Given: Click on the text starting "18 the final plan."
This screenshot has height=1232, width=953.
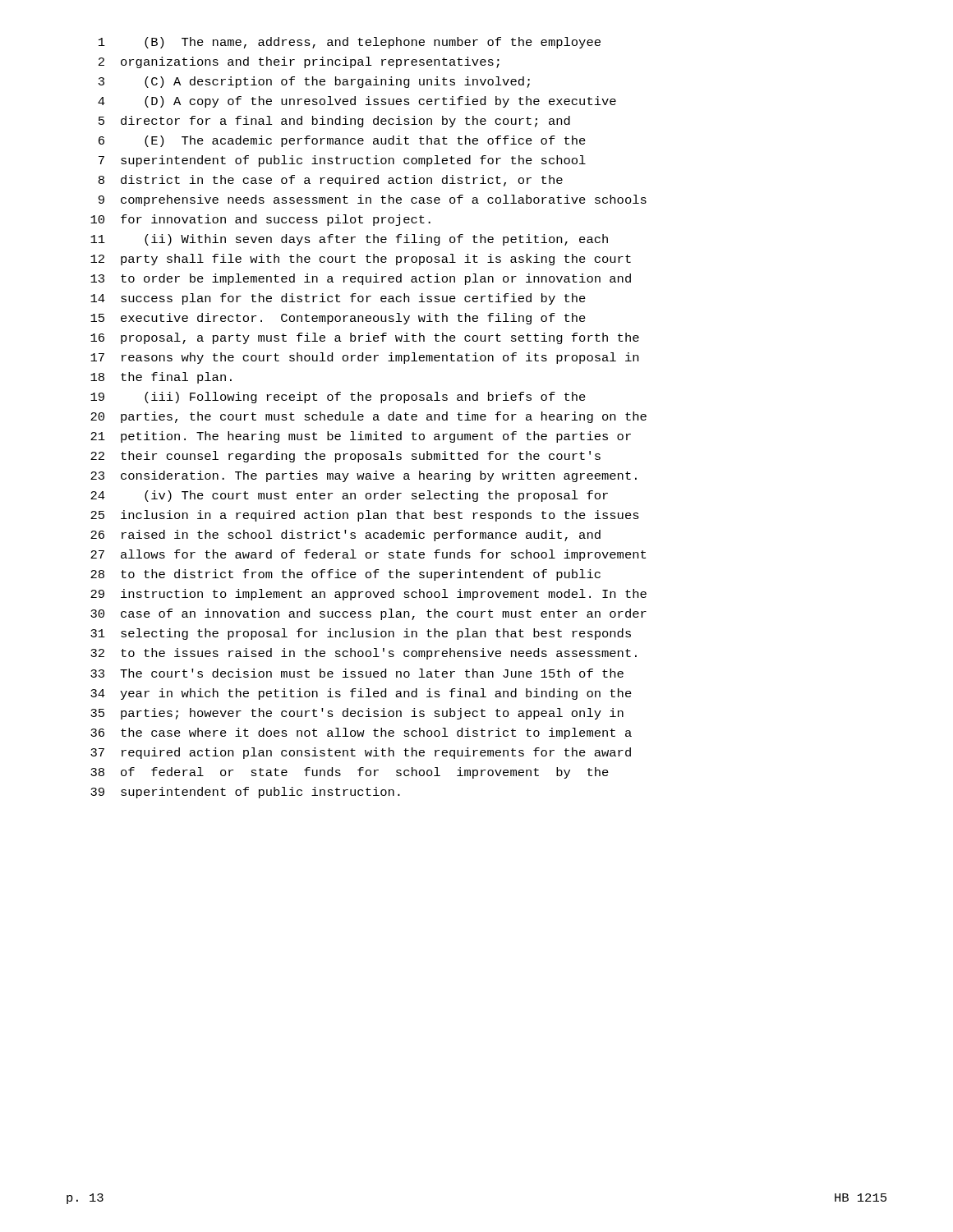Looking at the screenshot, I should tap(161, 378).
